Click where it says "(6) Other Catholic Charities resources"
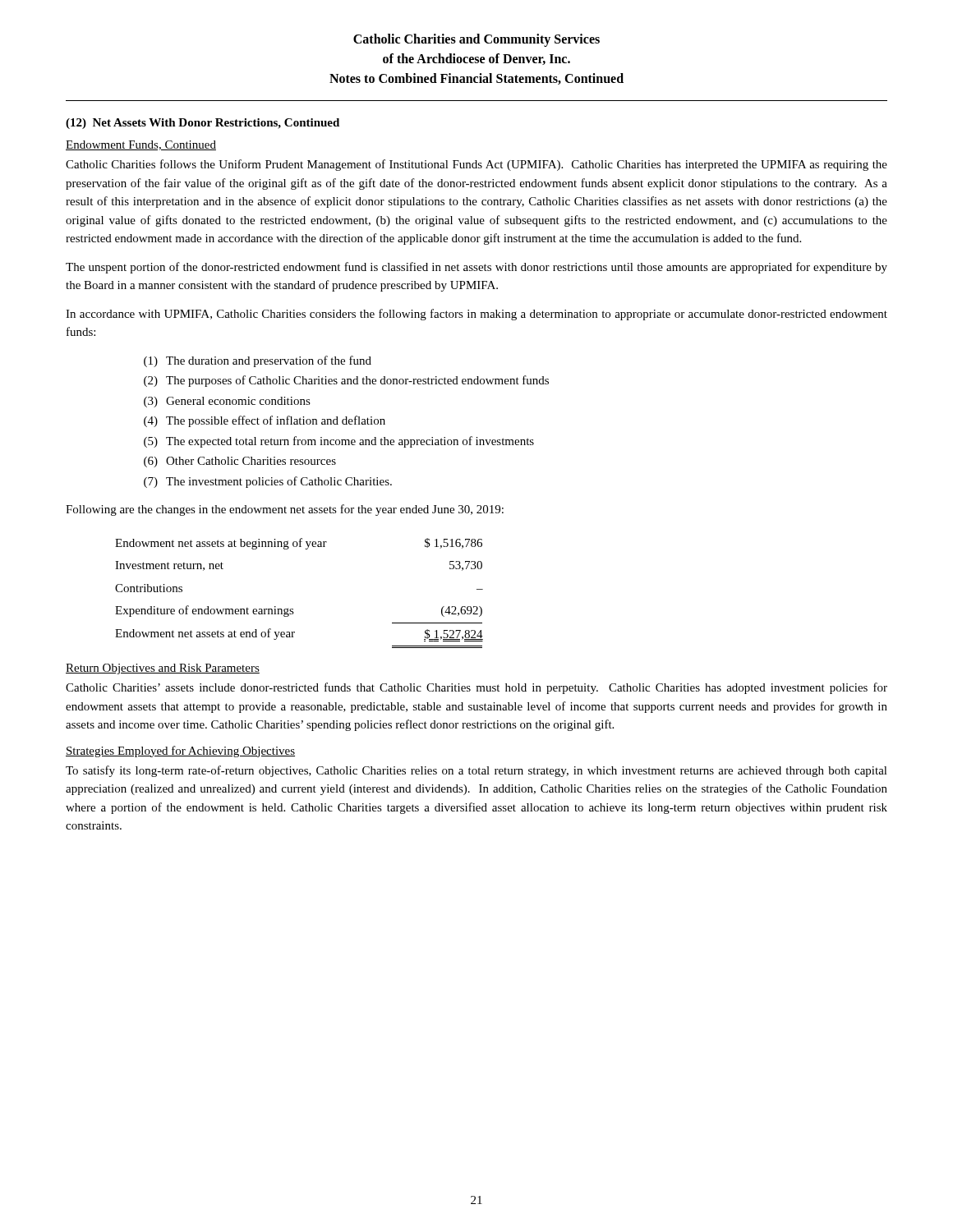The image size is (953, 1232). 234,461
